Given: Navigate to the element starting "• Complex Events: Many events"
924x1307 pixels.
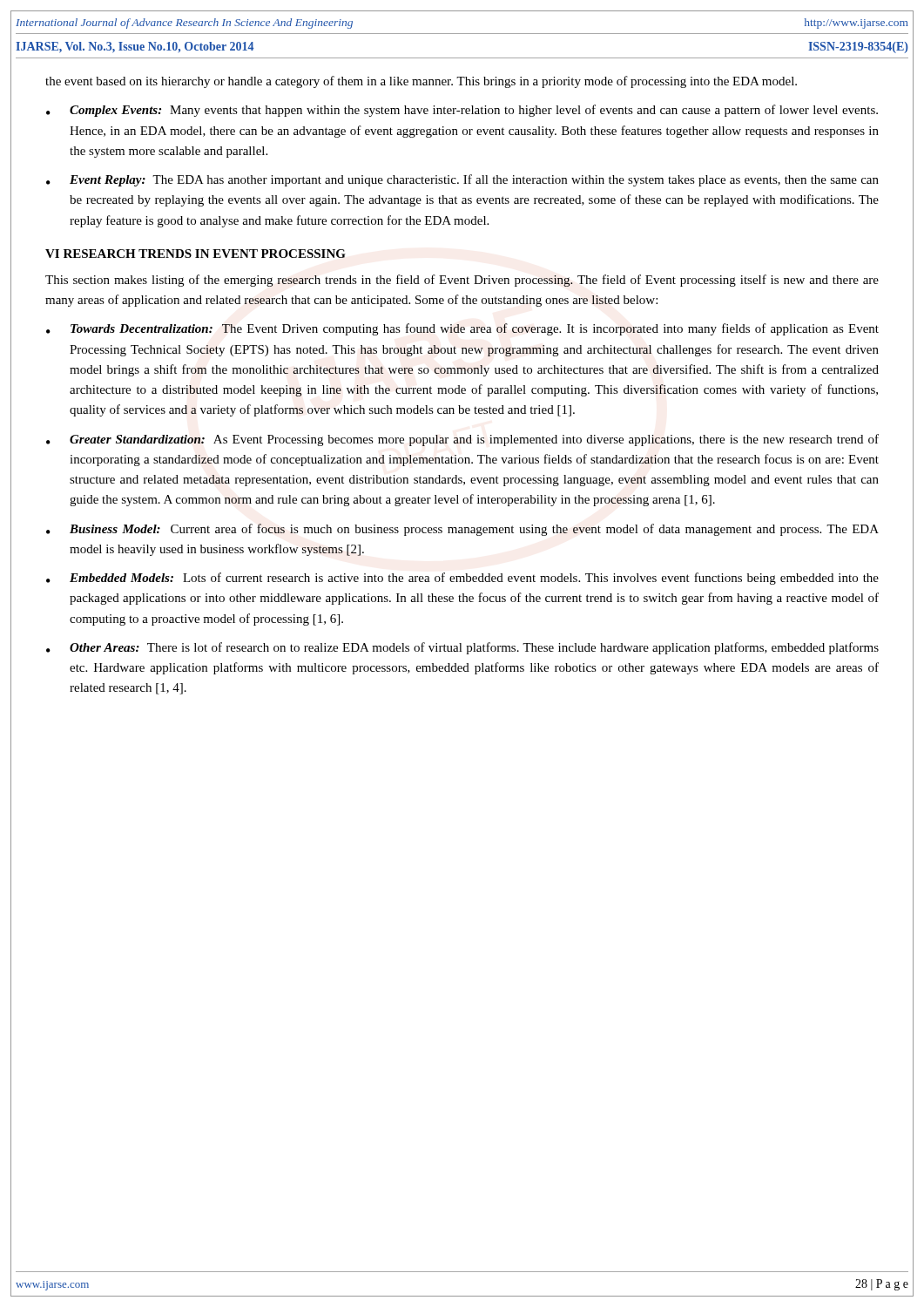Looking at the screenshot, I should tap(462, 131).
